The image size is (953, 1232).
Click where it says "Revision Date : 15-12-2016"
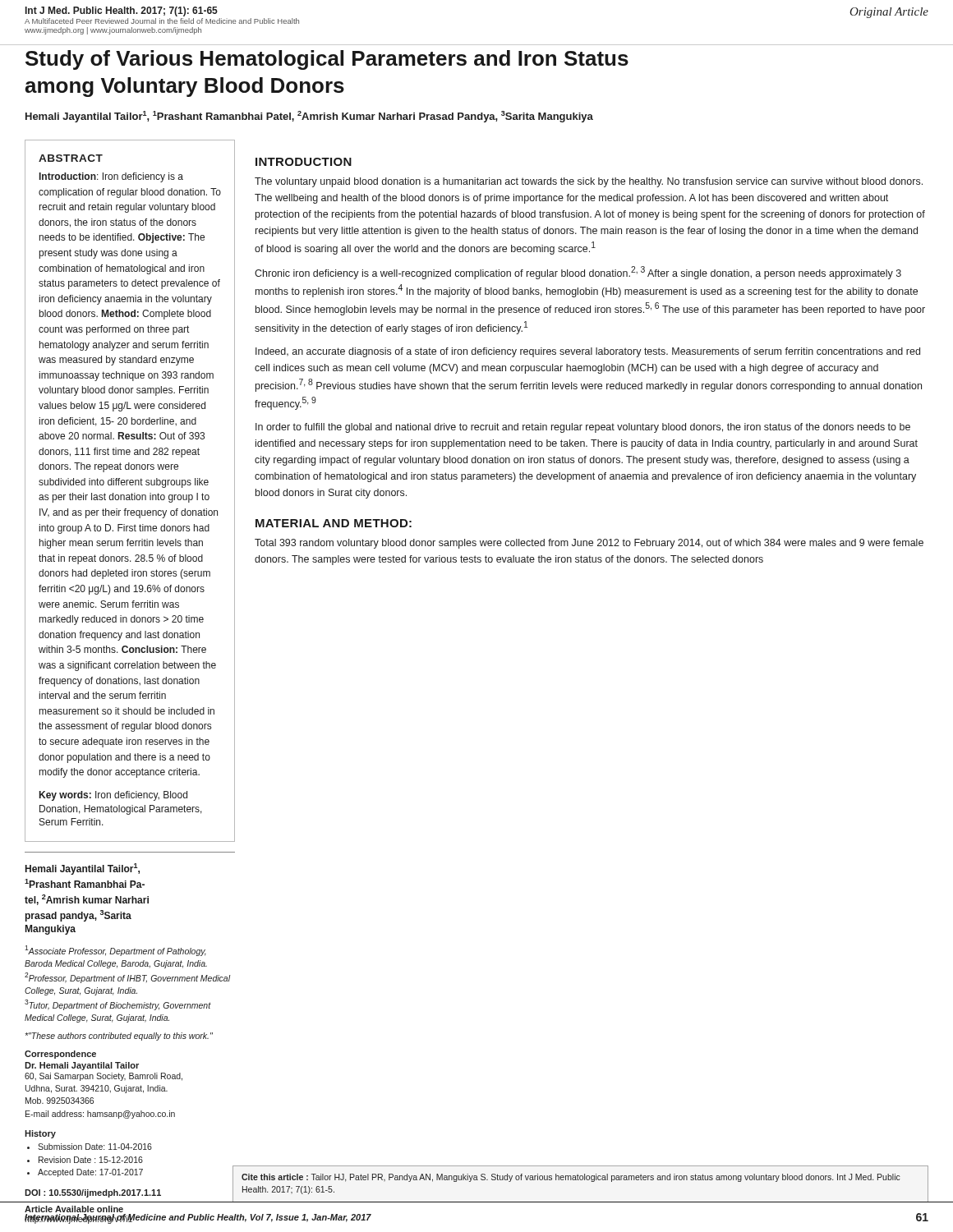point(90,1159)
